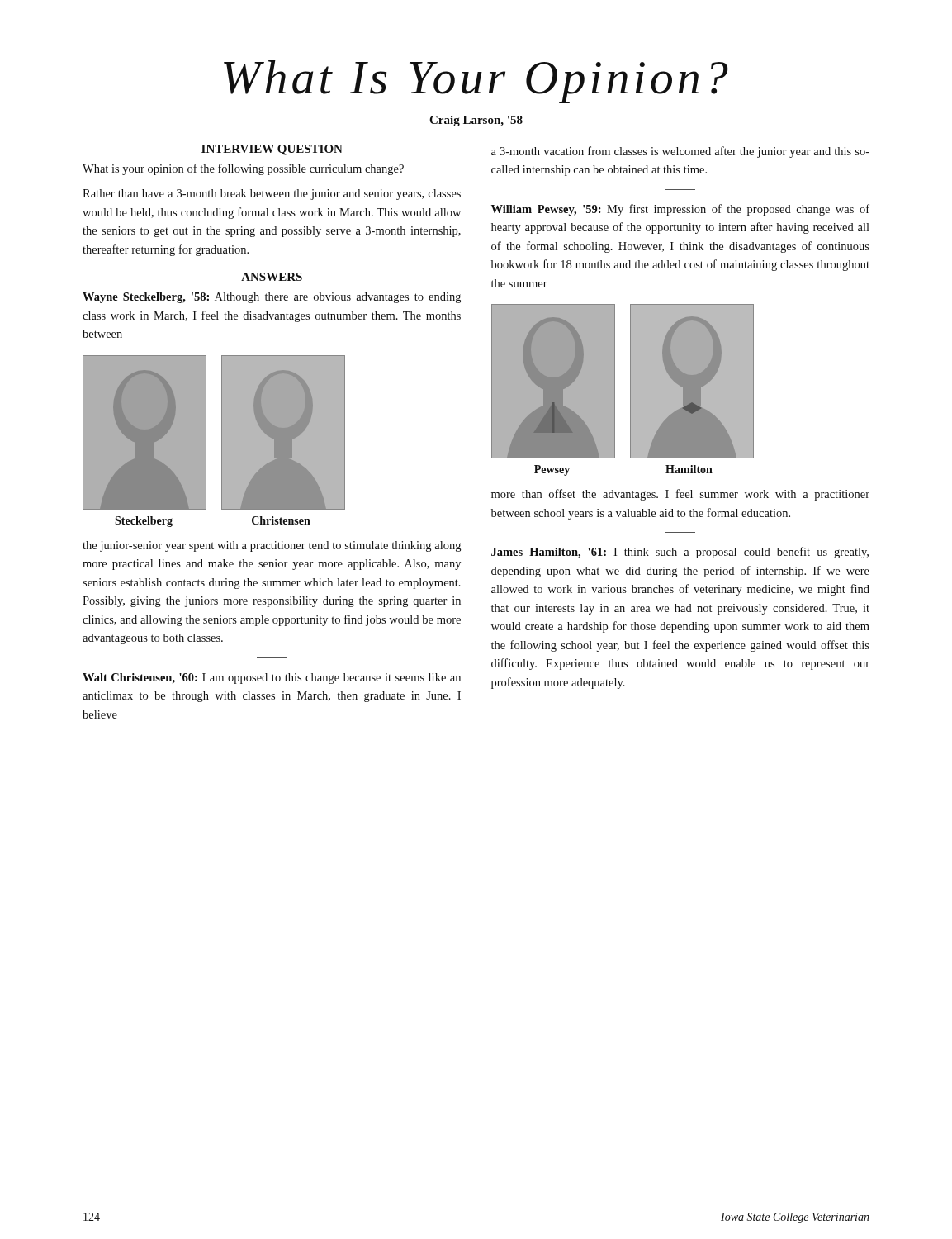
Task: Find the block starting "more than offset the"
Action: click(x=680, y=503)
